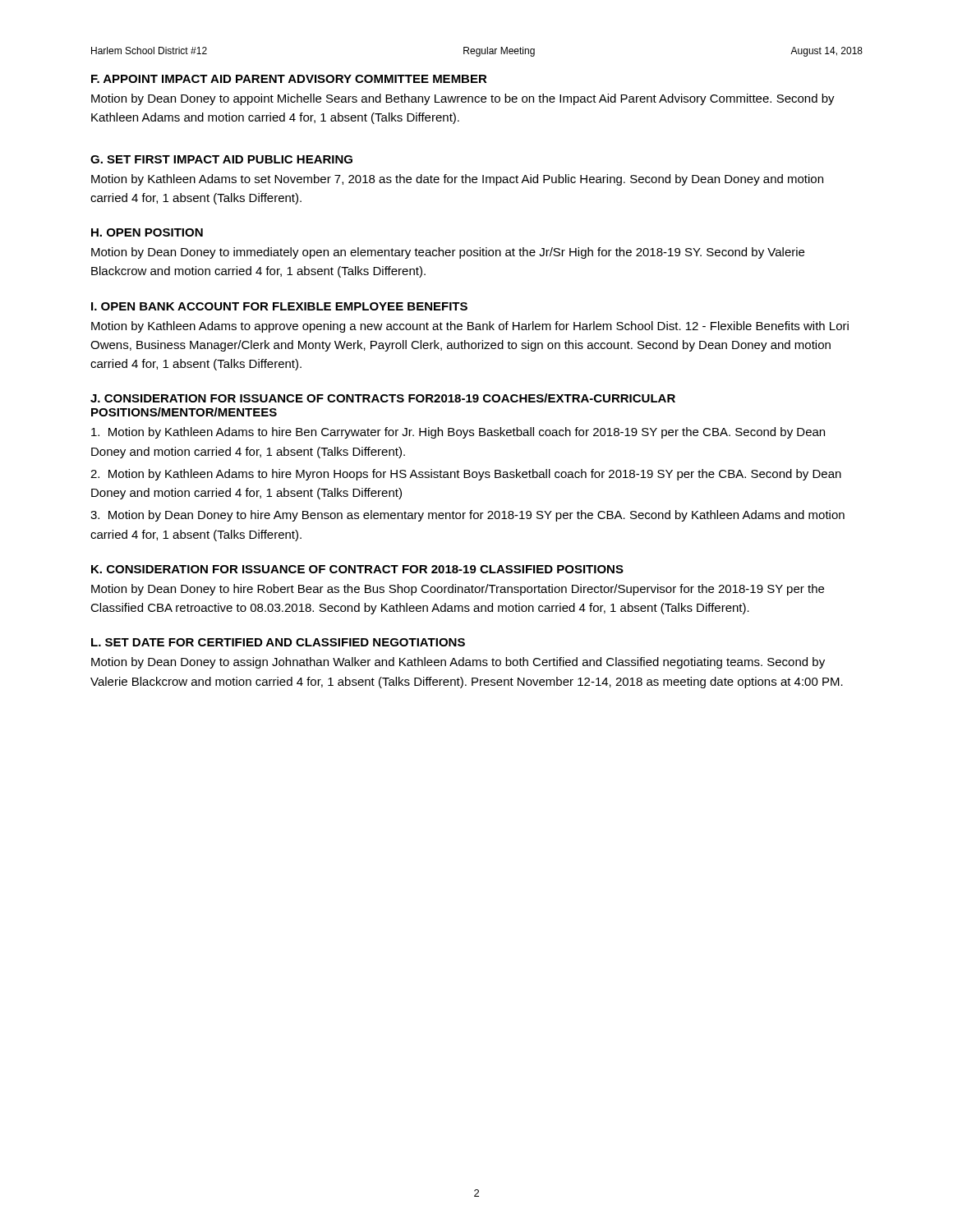Find the list item with the text "3. Motion by Dean Doney to"
This screenshot has width=953, height=1232.
(x=468, y=524)
